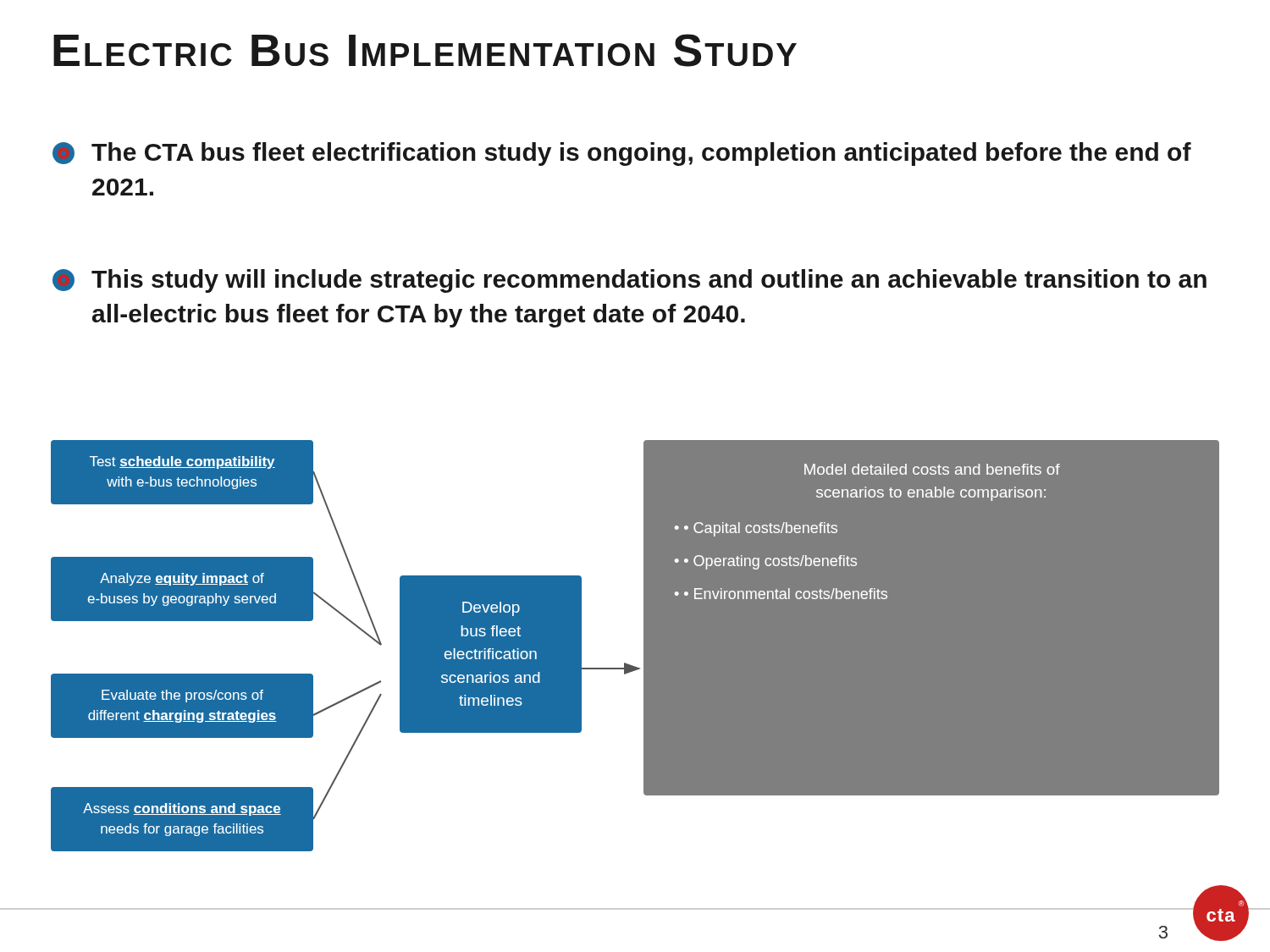The height and width of the screenshot is (952, 1270).
Task: Select the element starting "The CTA bus fleet electrification study is ongoing,"
Action: point(635,170)
